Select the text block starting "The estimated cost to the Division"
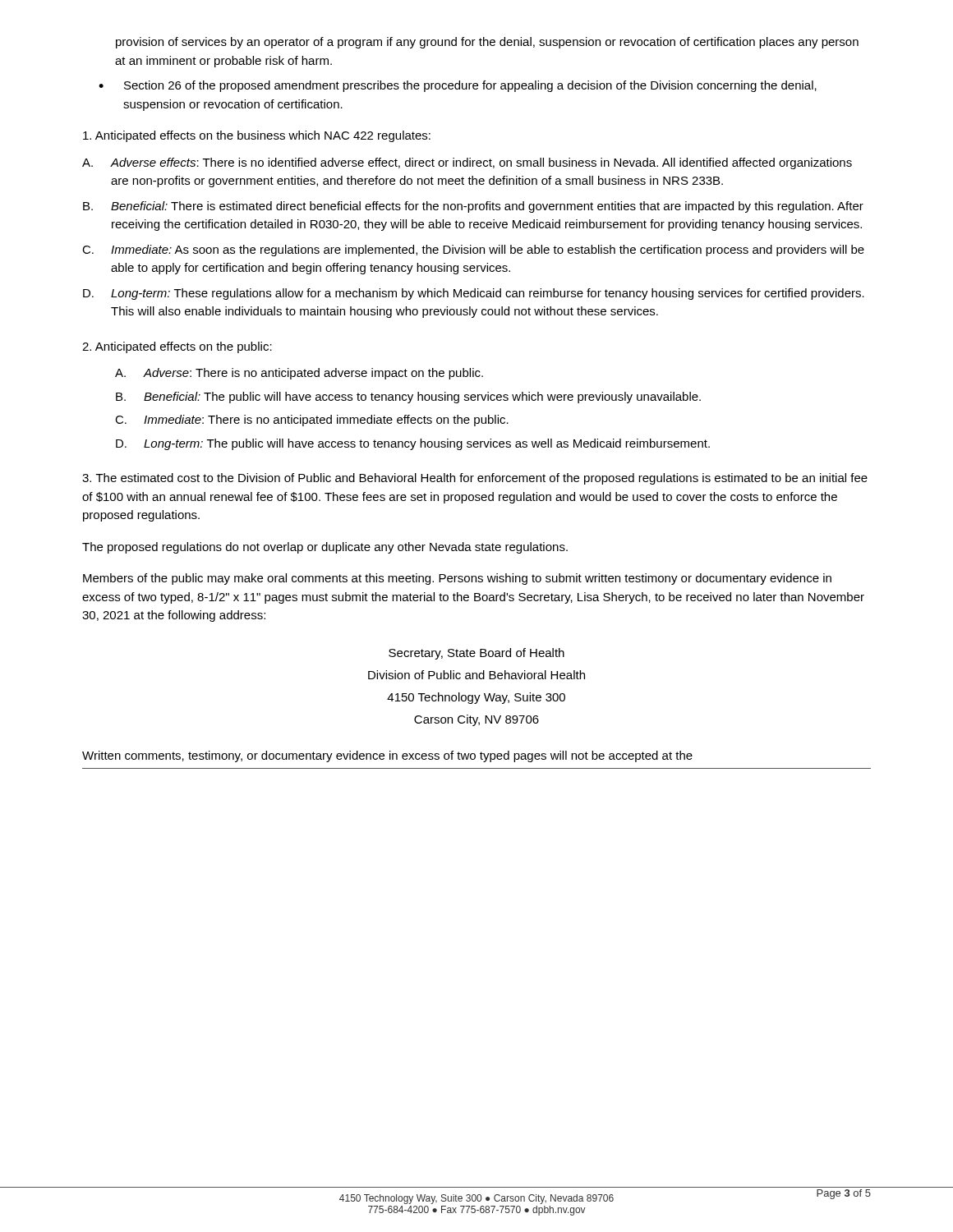 click(x=476, y=497)
